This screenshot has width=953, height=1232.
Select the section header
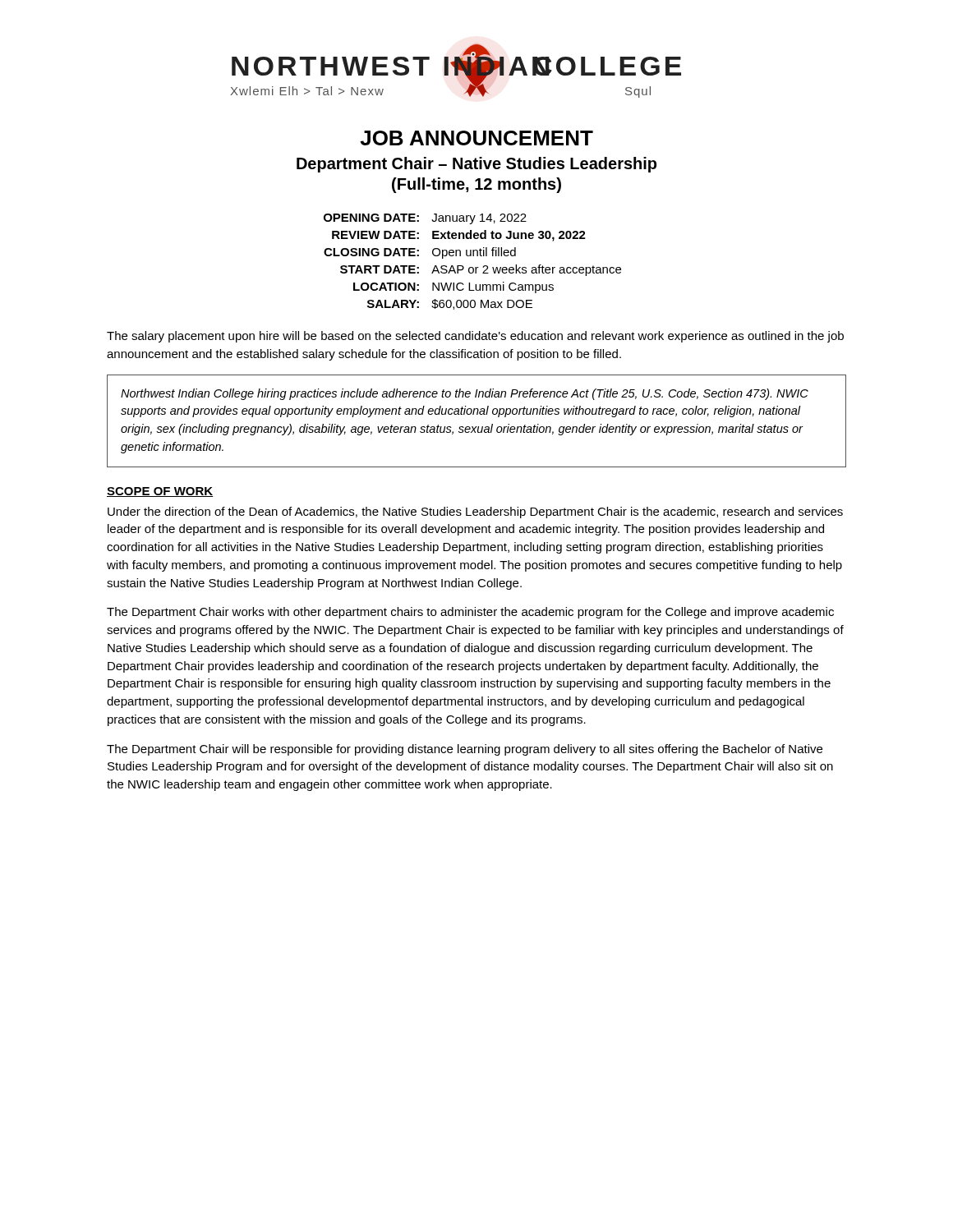(160, 490)
